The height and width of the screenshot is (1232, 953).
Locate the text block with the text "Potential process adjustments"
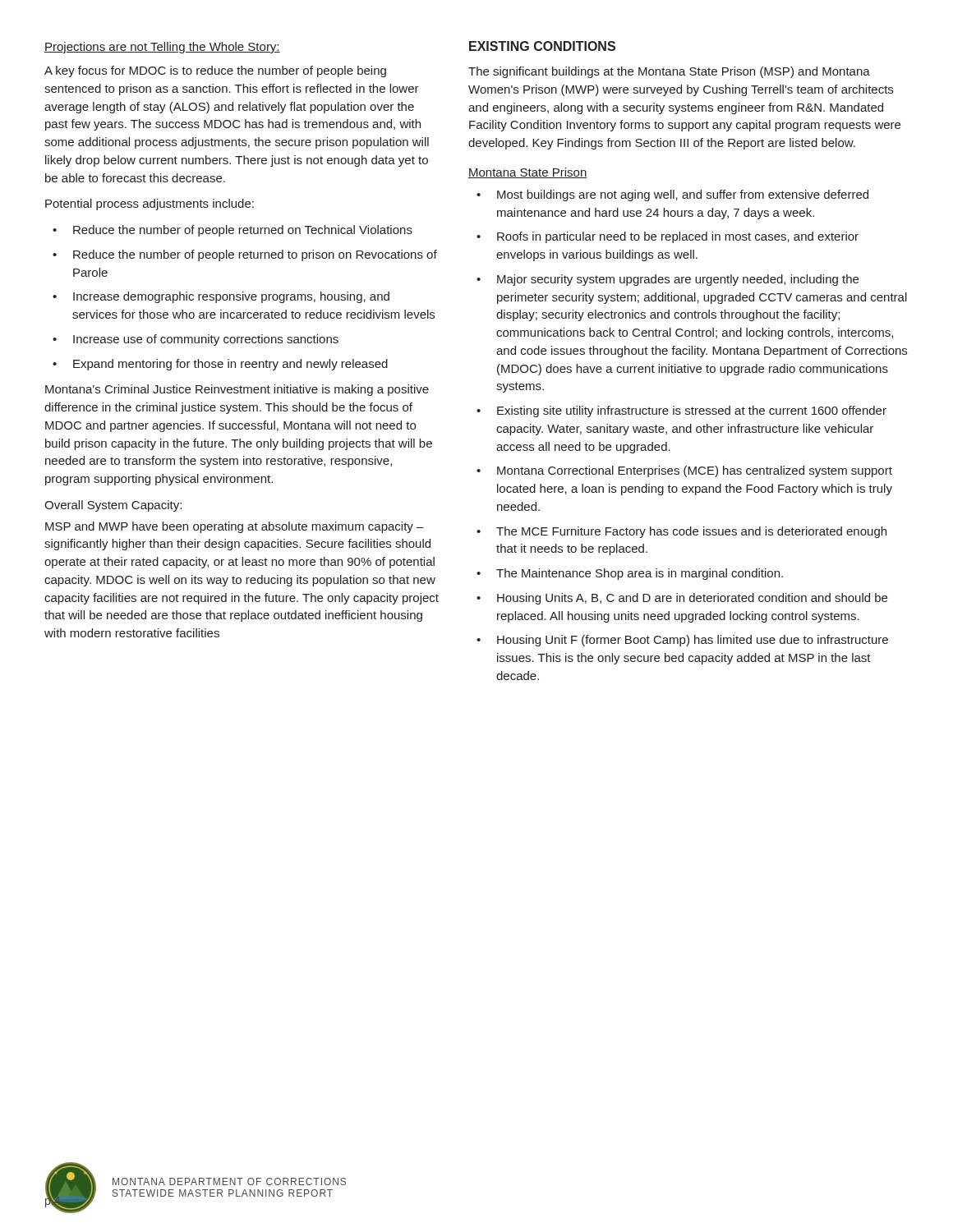point(150,203)
